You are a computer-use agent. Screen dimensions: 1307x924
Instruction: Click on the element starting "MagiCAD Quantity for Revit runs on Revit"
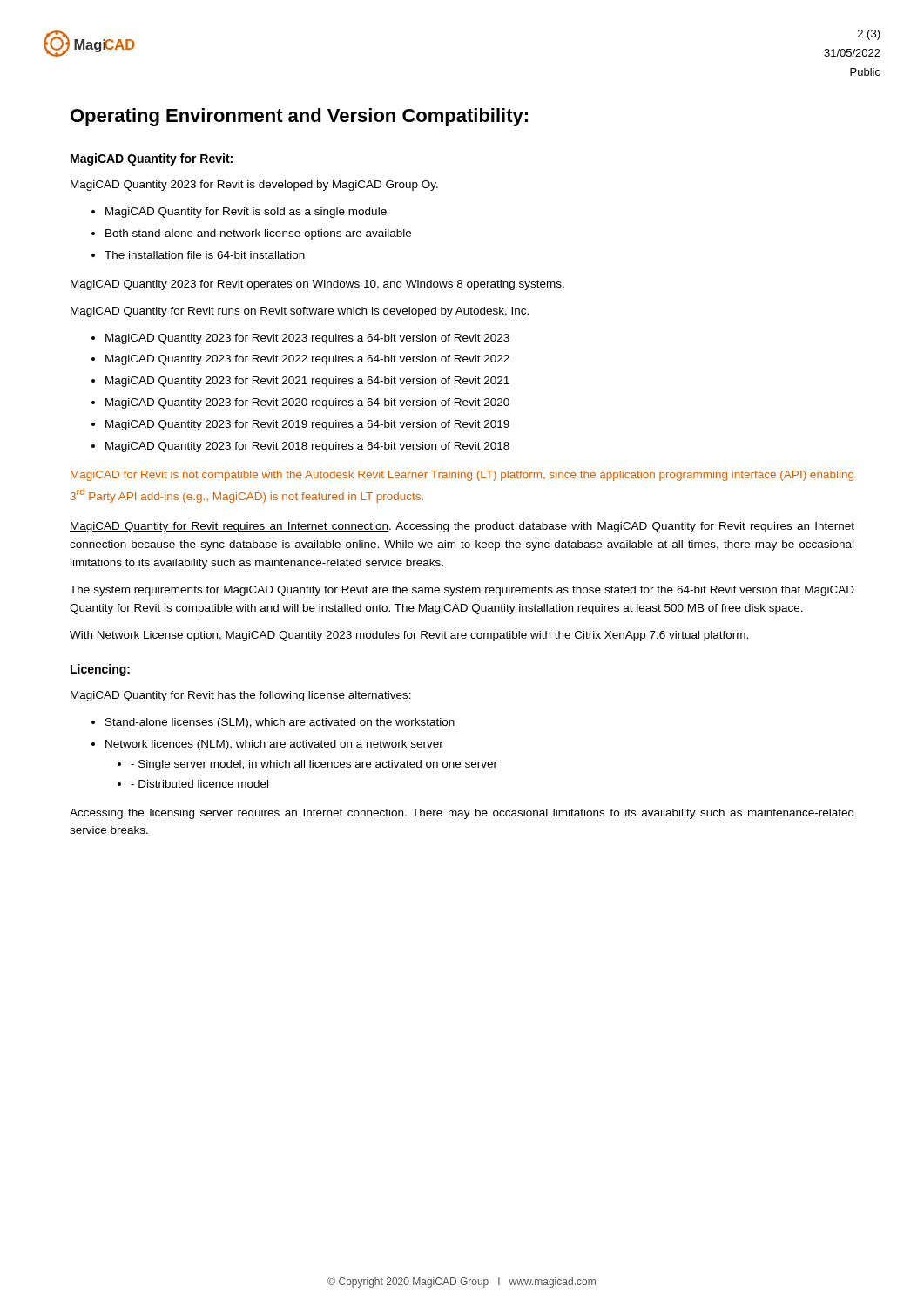point(300,310)
